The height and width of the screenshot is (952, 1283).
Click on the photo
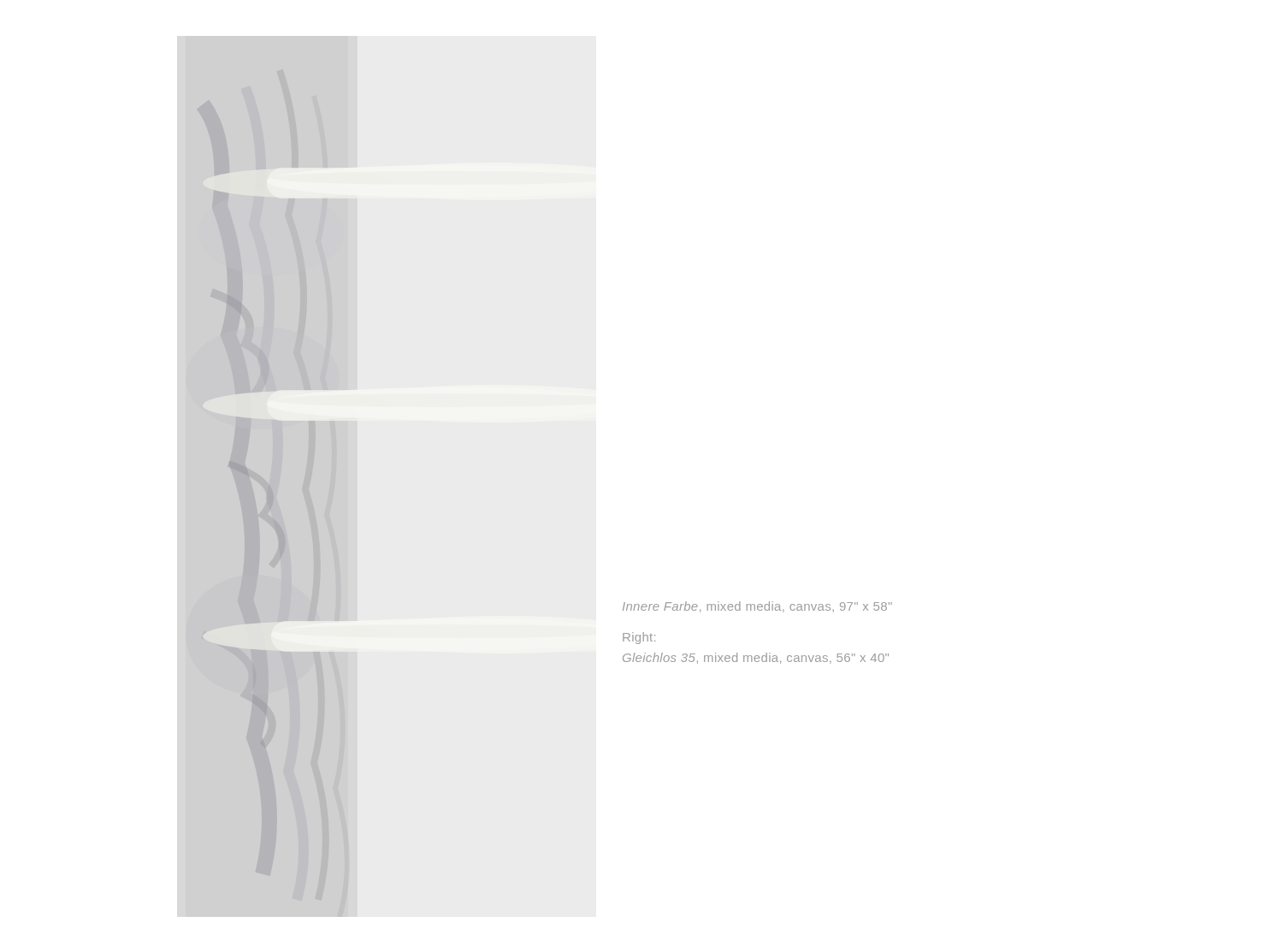click(x=387, y=476)
